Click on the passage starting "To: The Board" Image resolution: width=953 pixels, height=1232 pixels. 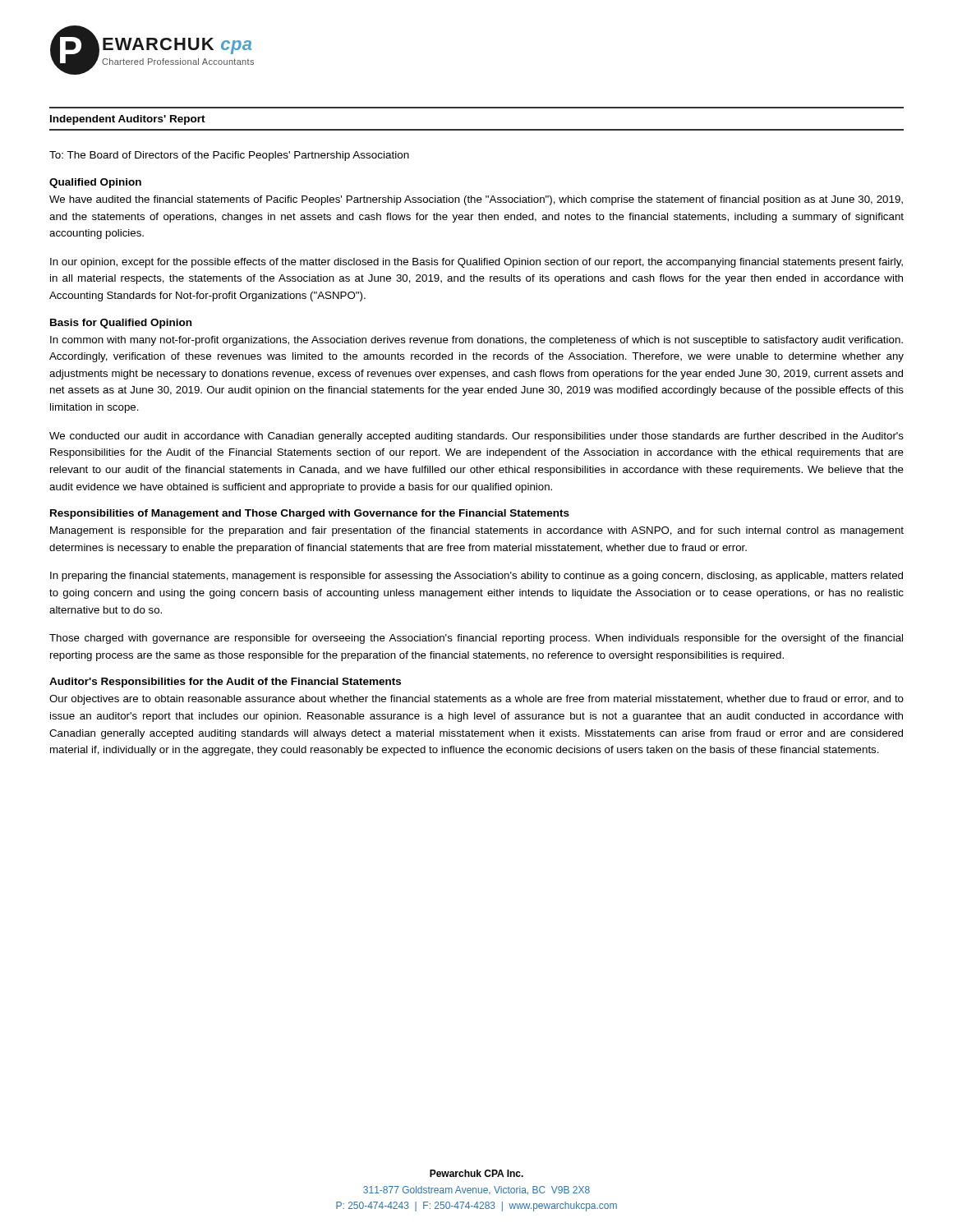(x=229, y=155)
